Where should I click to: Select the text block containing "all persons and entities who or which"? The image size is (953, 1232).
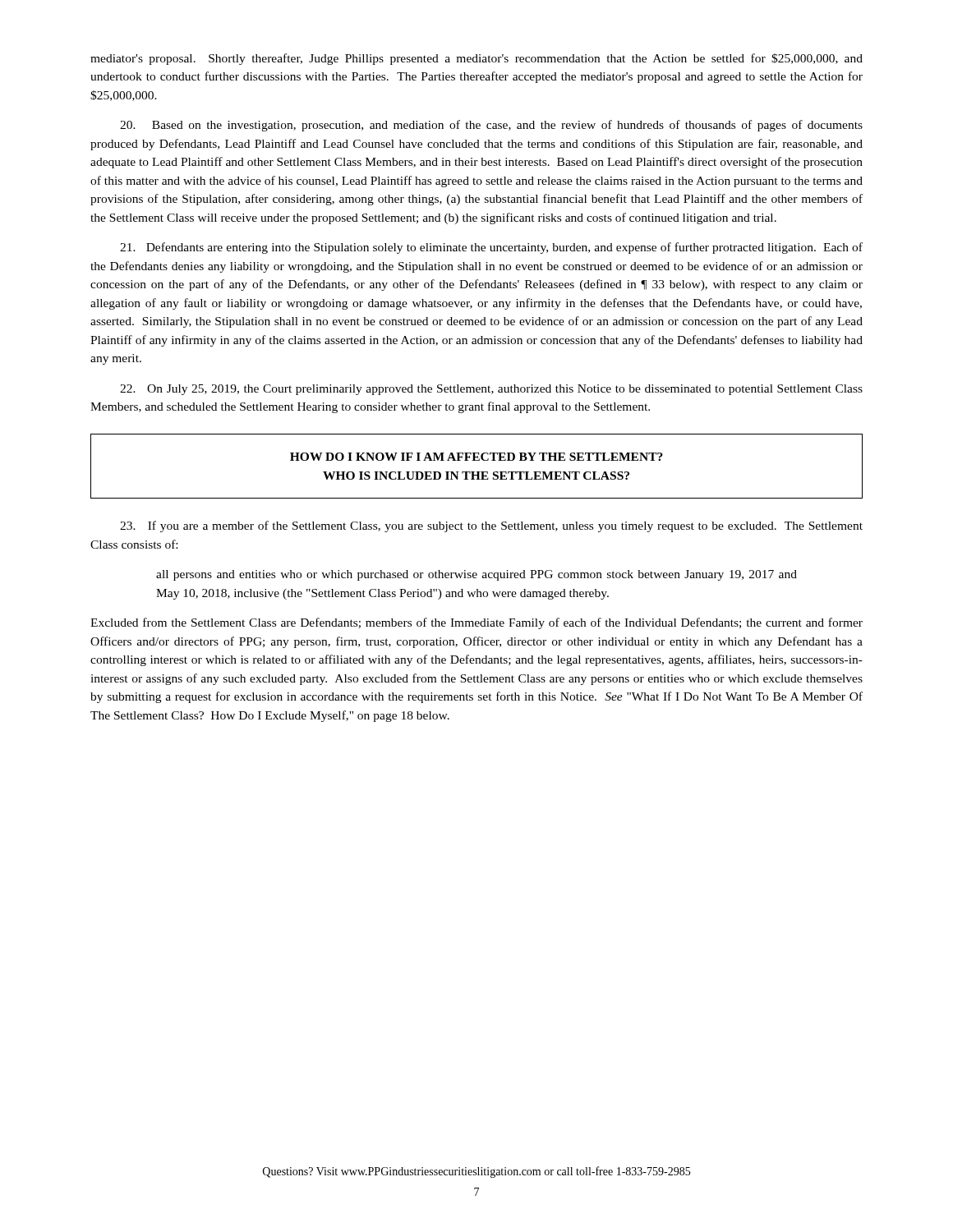476,583
